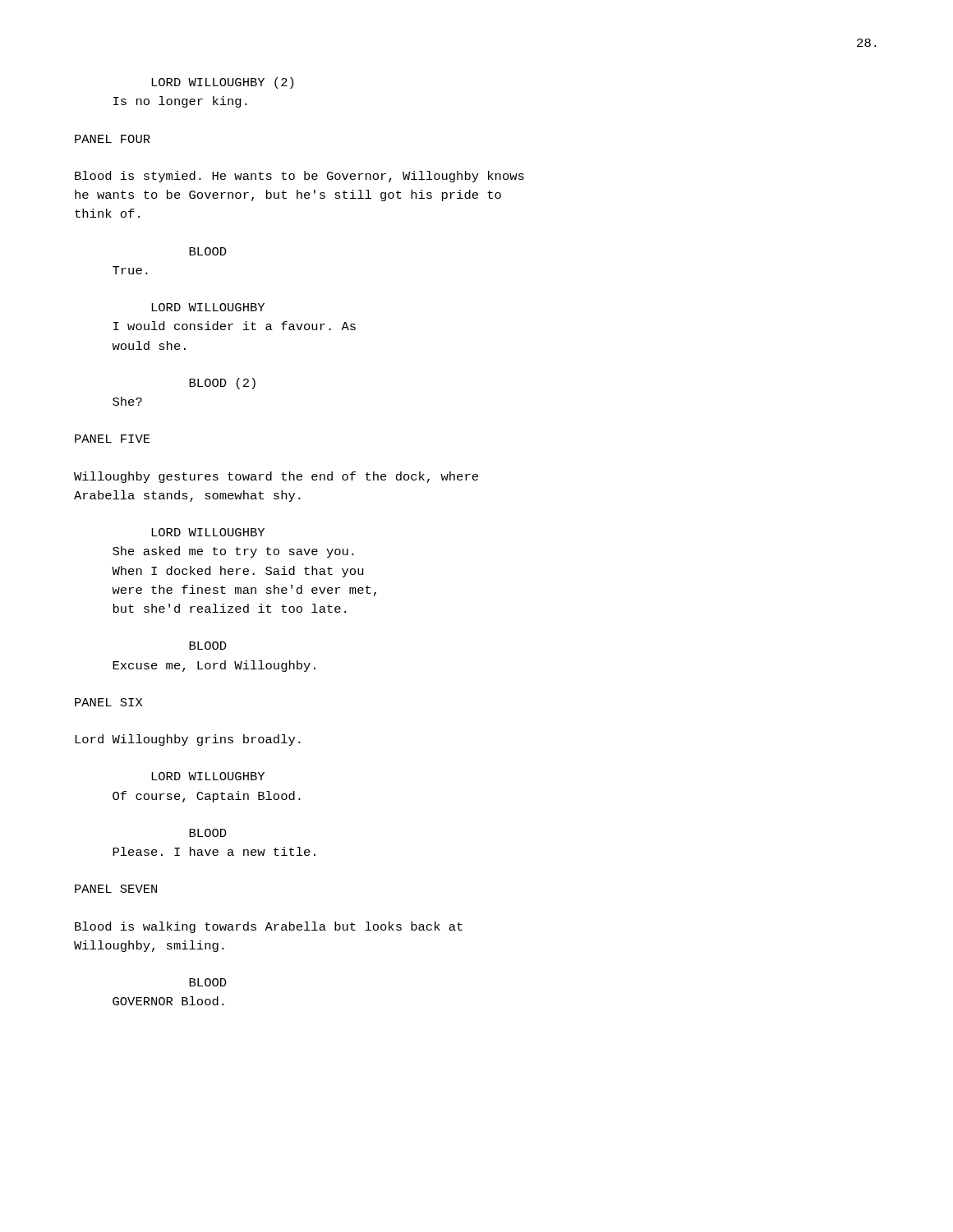
Task: Point to the text block starting "BLOOD (2) She?"
Action: pyautogui.click(x=222, y=384)
